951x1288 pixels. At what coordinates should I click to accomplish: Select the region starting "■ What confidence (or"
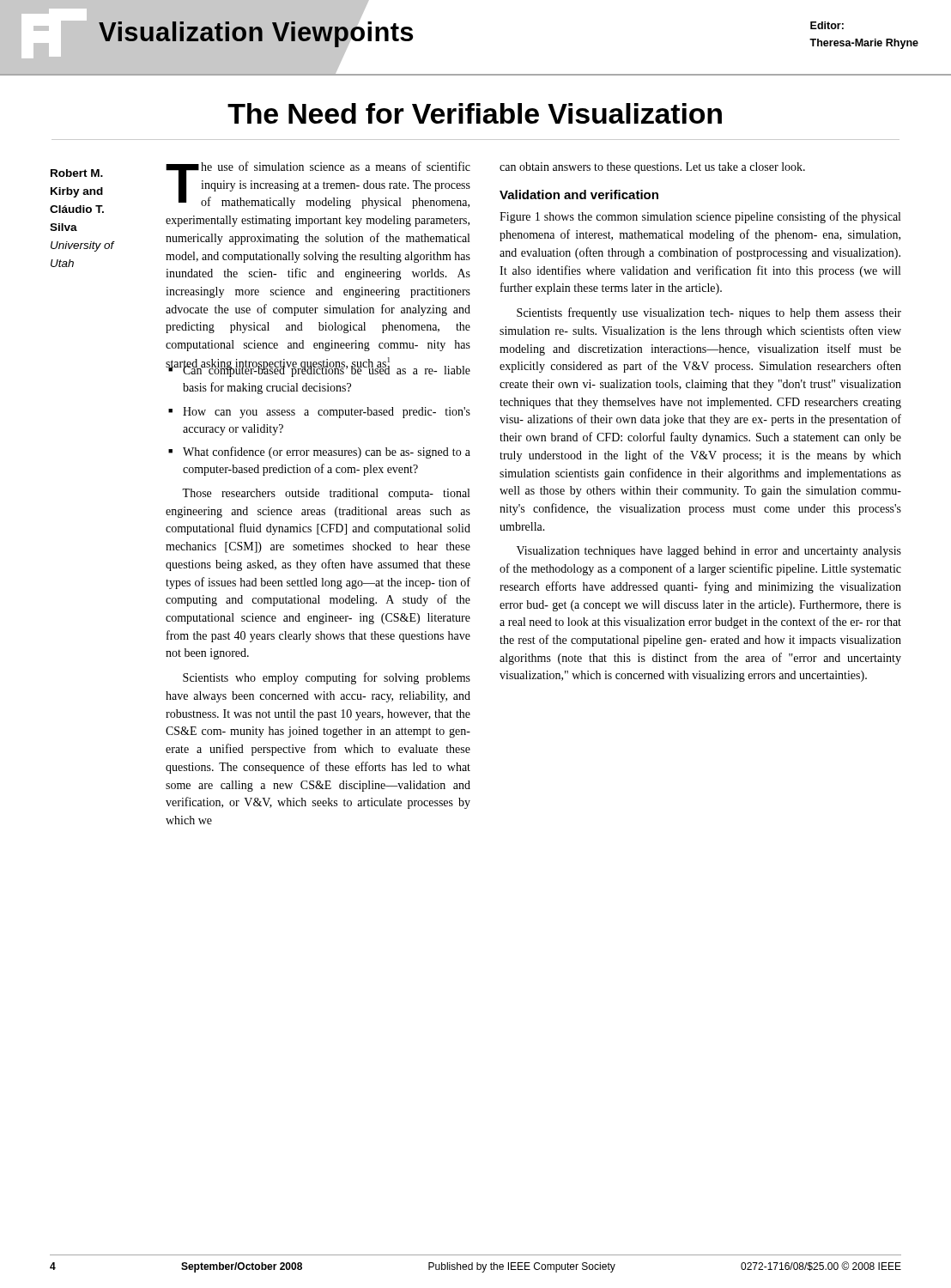(x=319, y=461)
